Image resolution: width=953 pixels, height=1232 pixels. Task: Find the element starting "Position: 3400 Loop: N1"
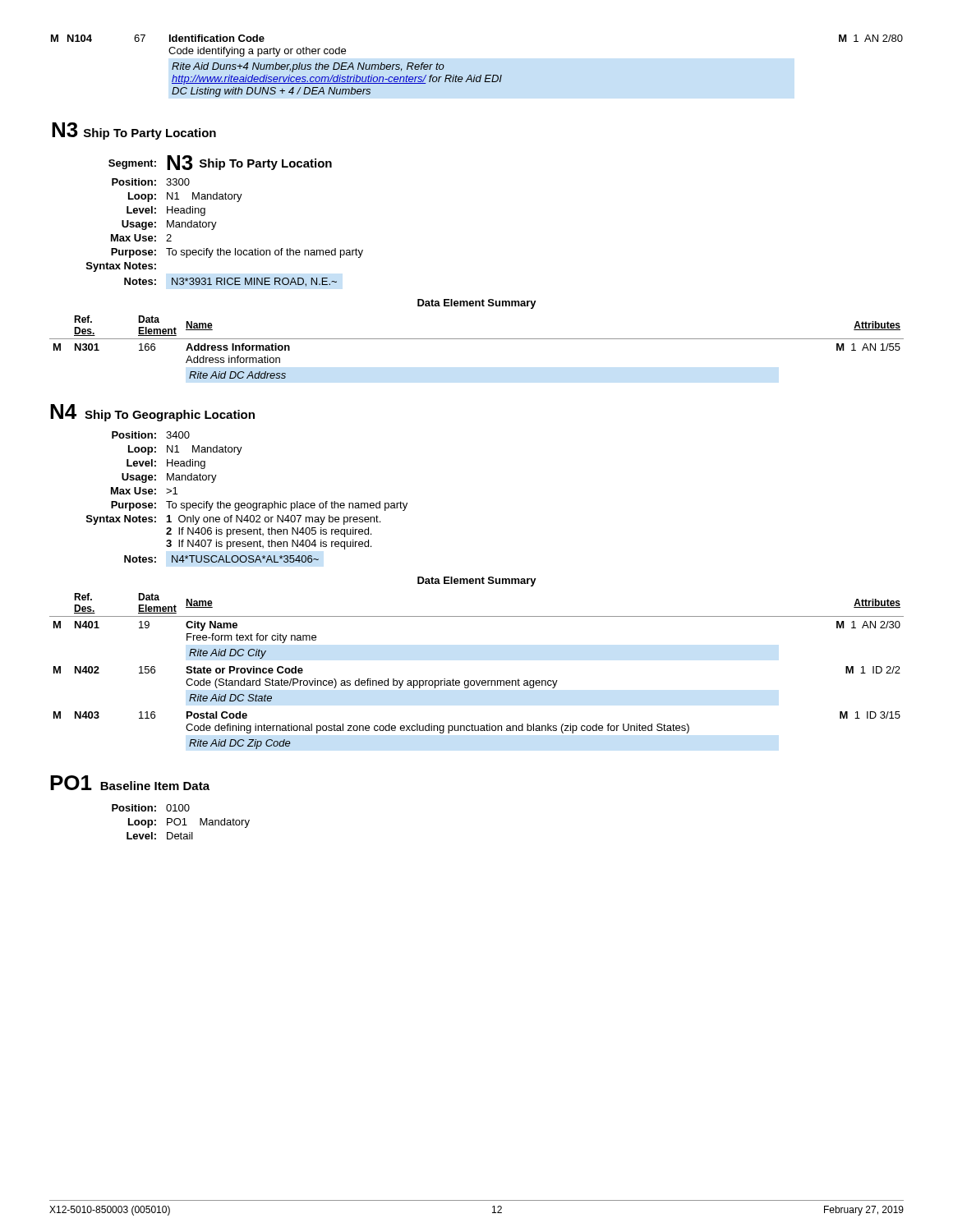(x=229, y=498)
